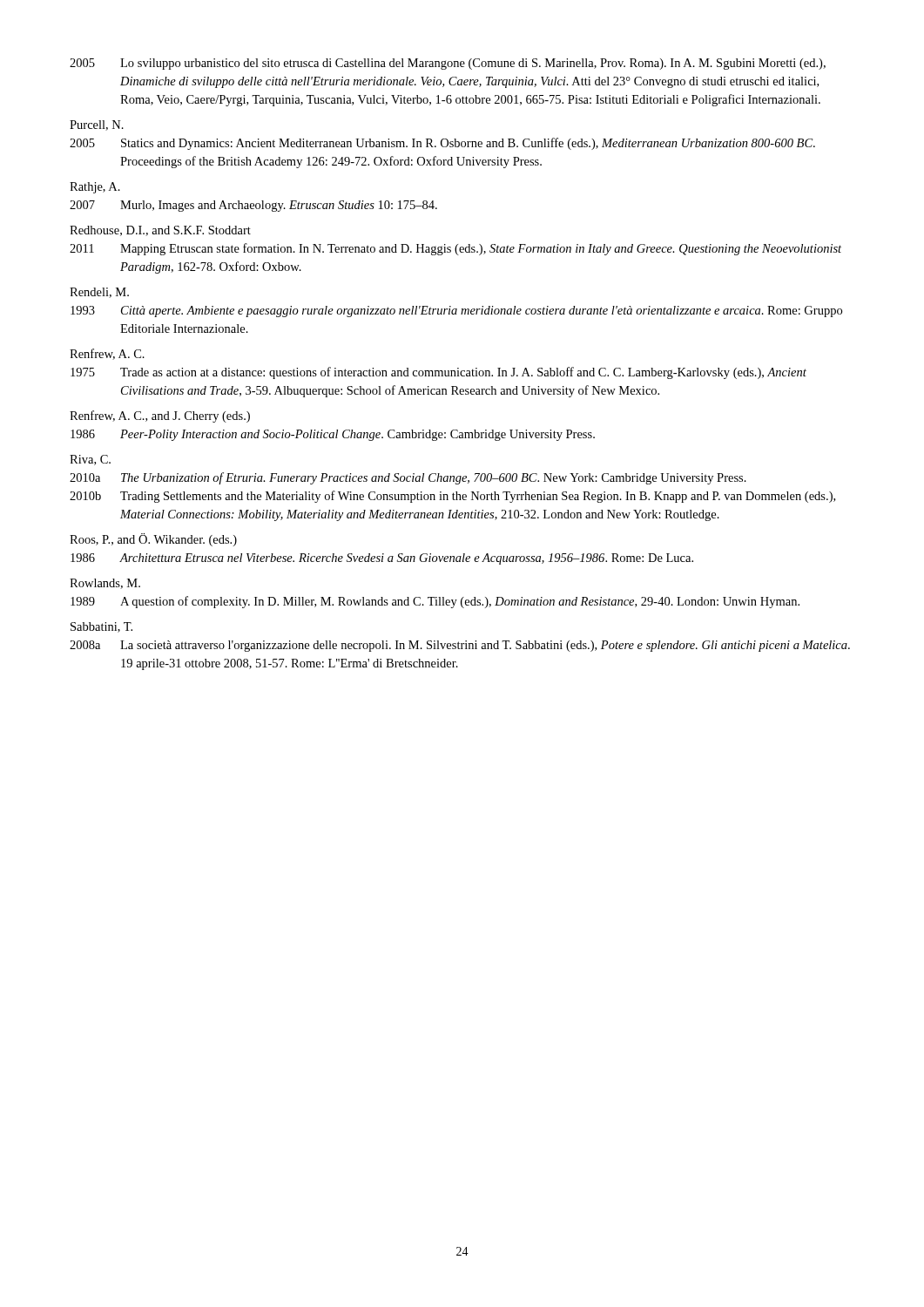Screen dimensions: 1307x924
Task: Point to the region starting "Rendeli, M."
Action: [x=99, y=293]
